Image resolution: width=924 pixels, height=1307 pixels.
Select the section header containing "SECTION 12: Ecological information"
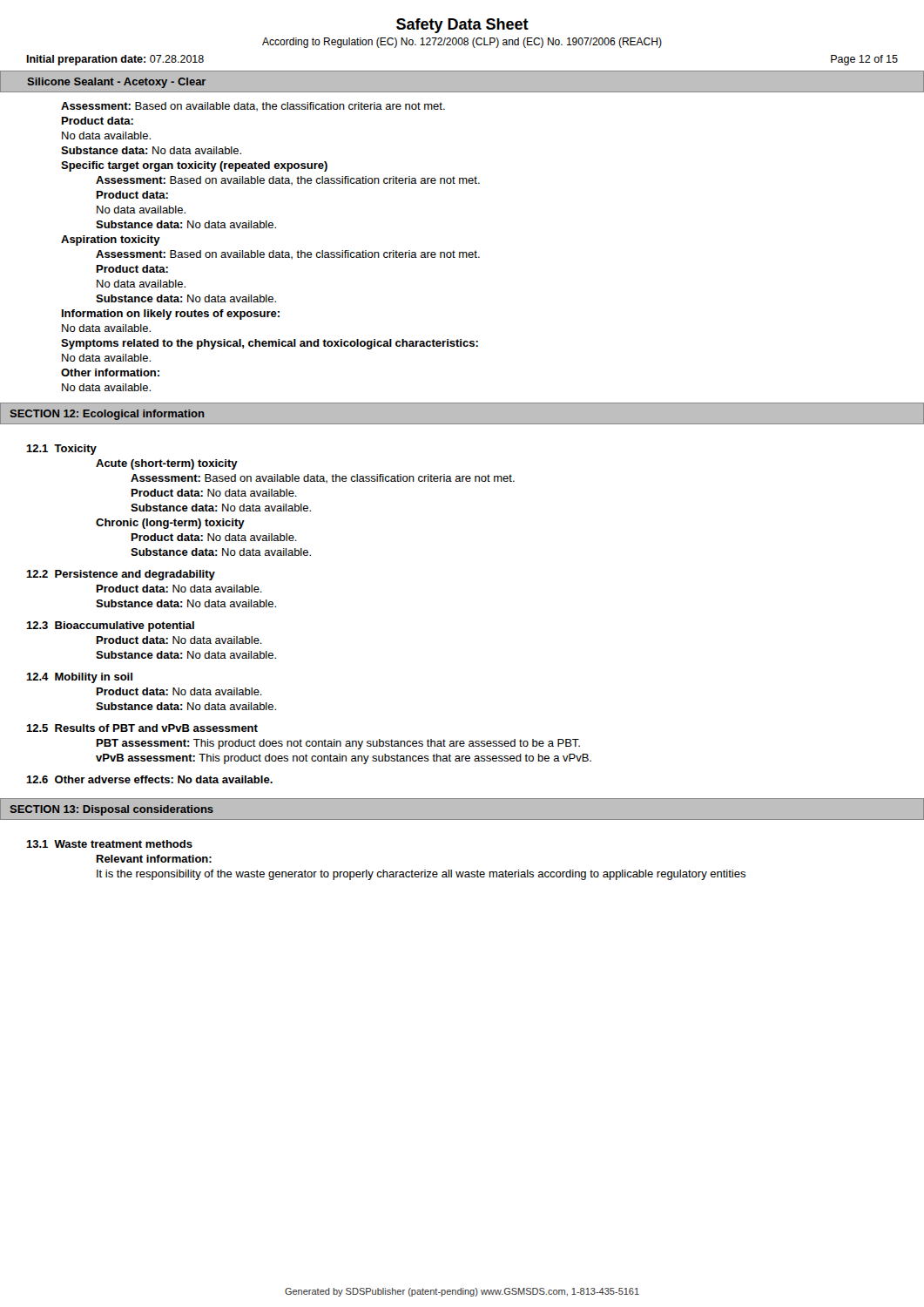(107, 413)
